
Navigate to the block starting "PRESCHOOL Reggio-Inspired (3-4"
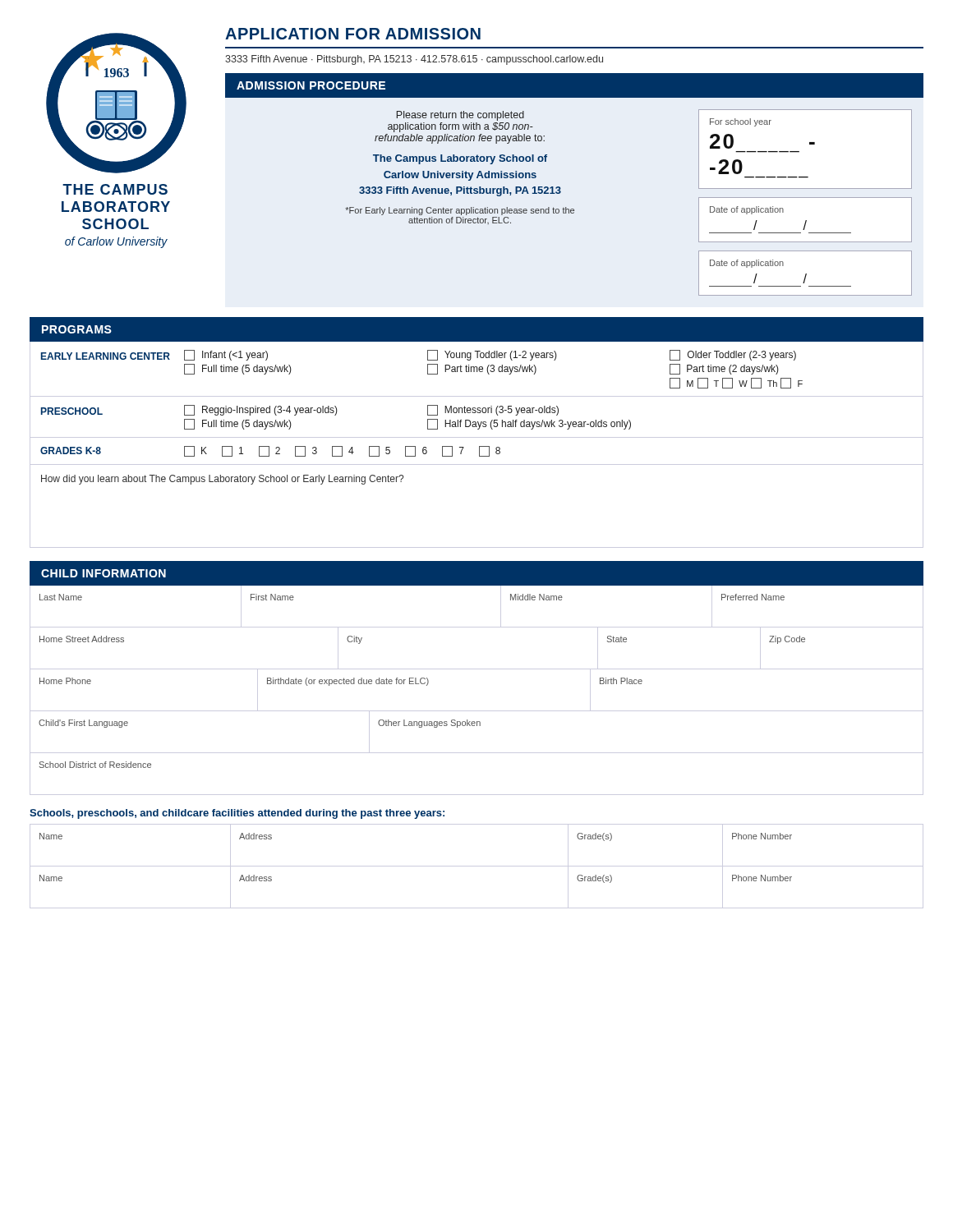pyautogui.click(x=476, y=417)
